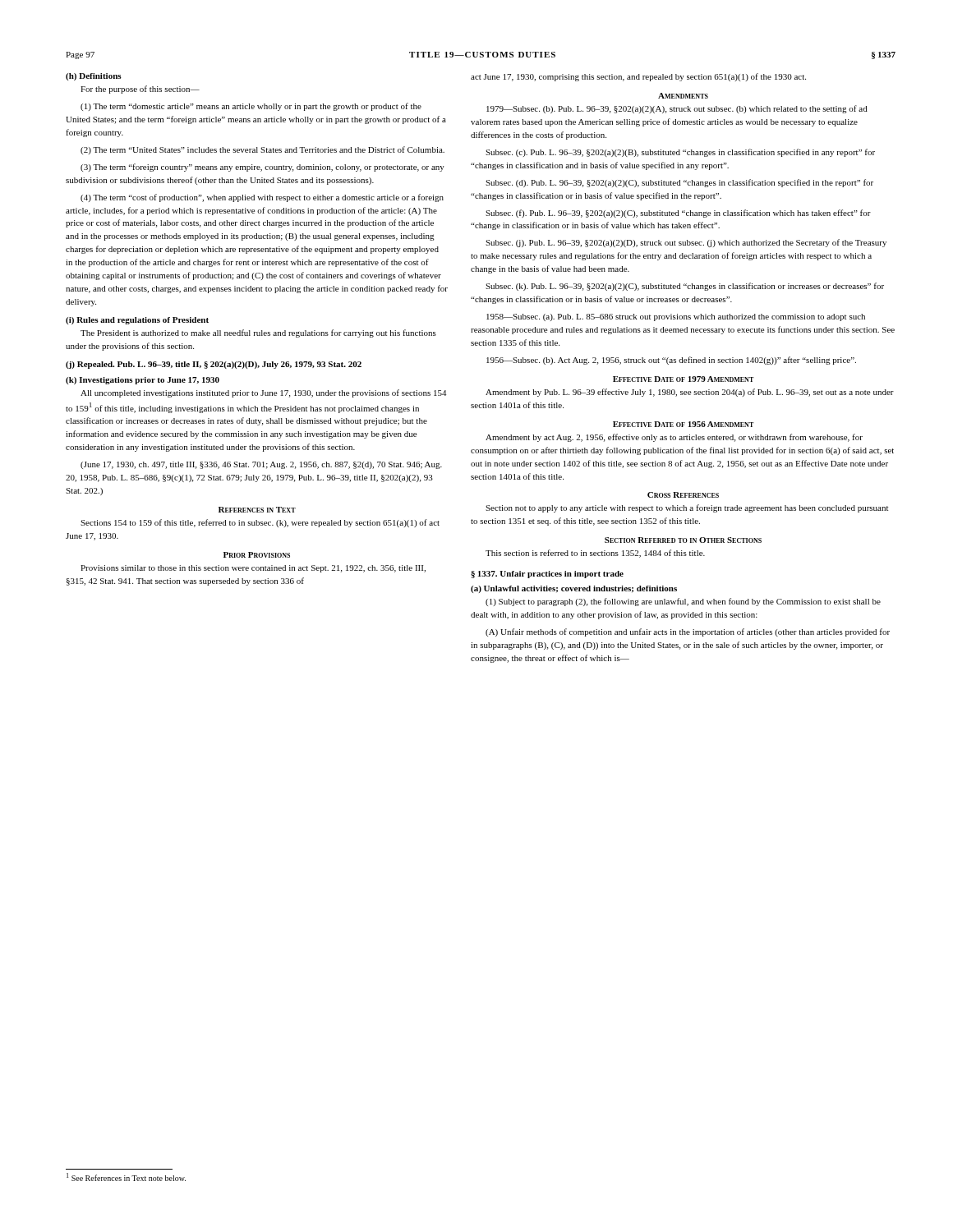953x1232 pixels.
Task: Where is the passage that starts "Section not to apply"?
Action: (683, 515)
